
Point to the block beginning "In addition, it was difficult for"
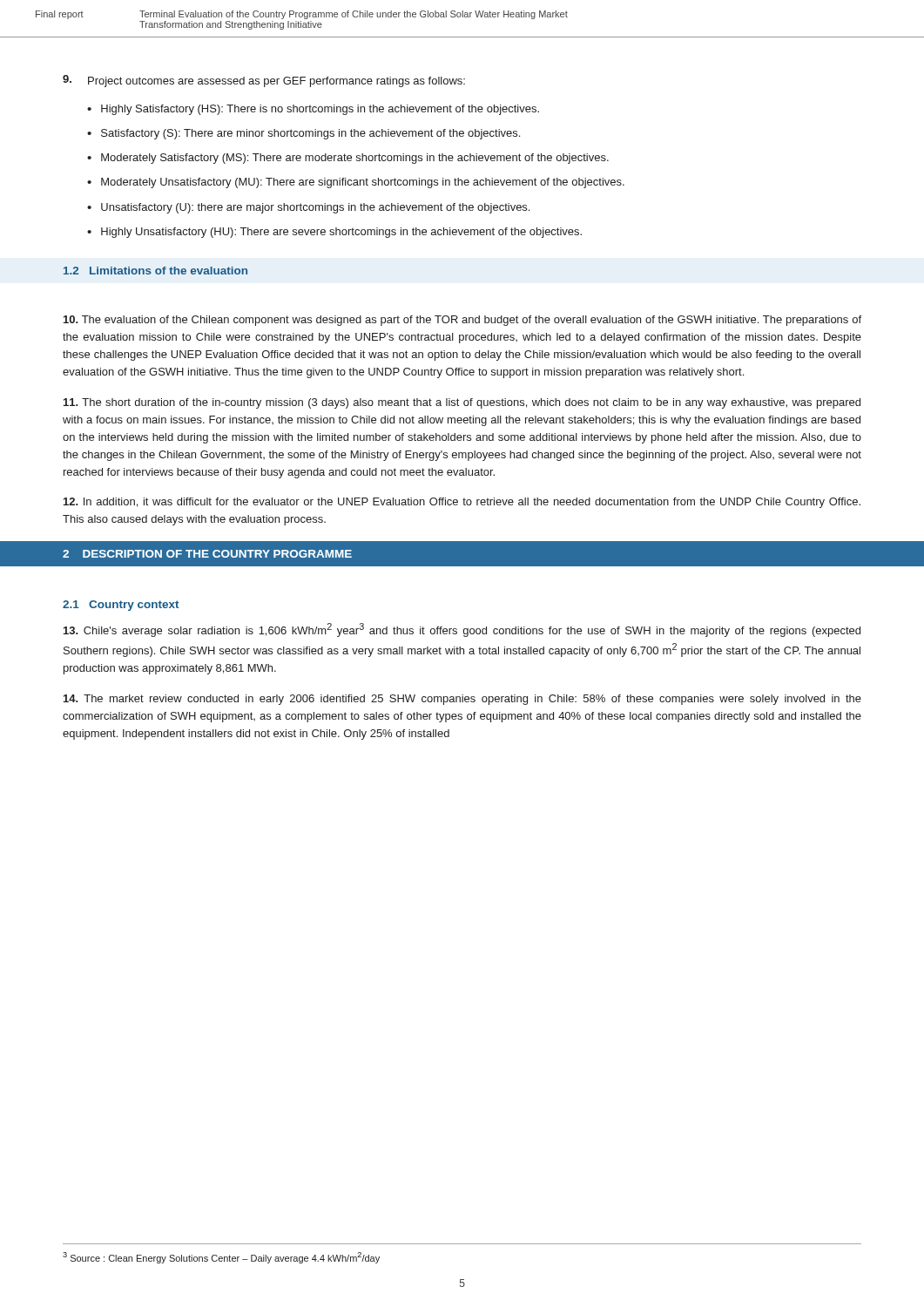coord(462,510)
